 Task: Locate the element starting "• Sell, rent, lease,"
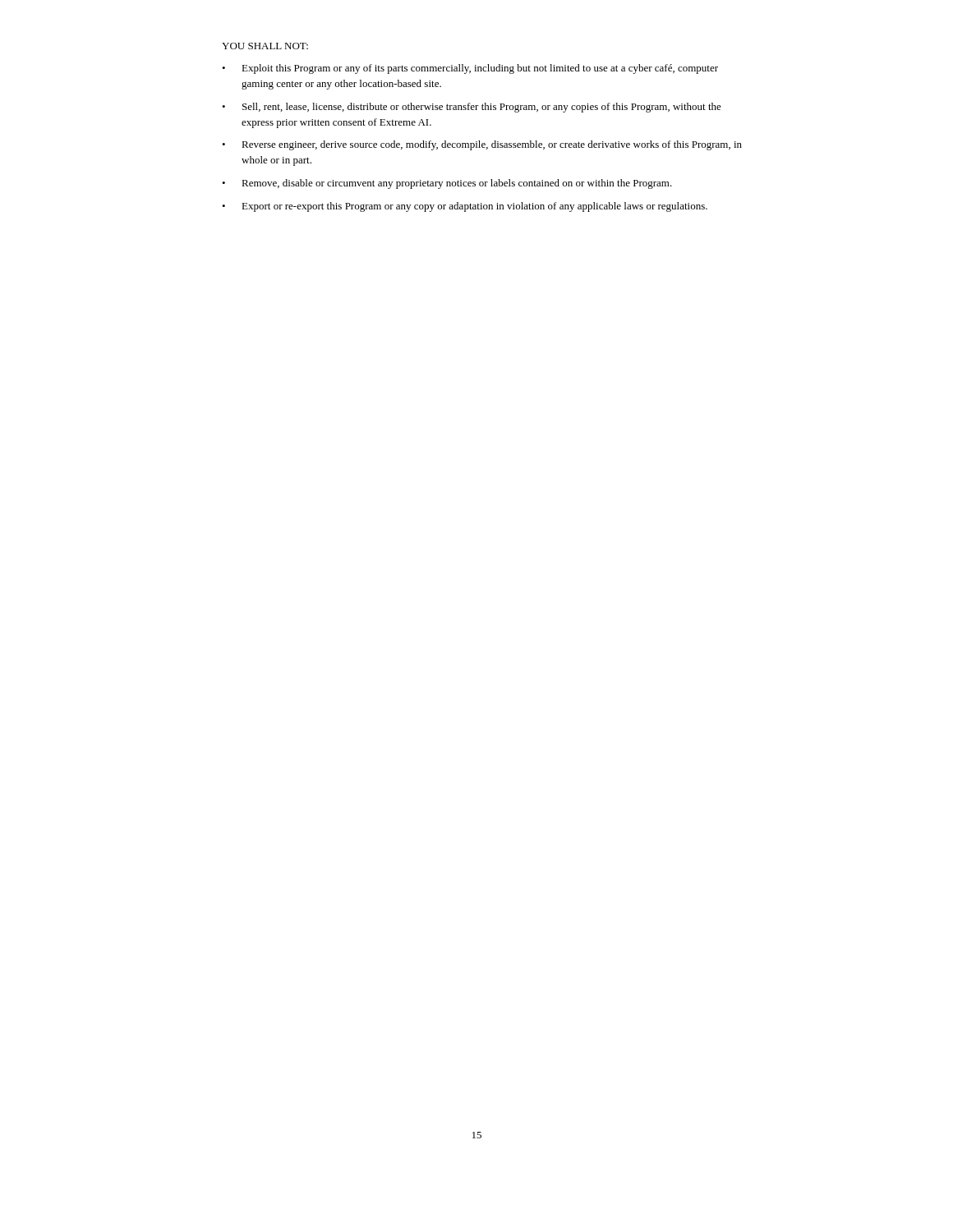coord(485,115)
